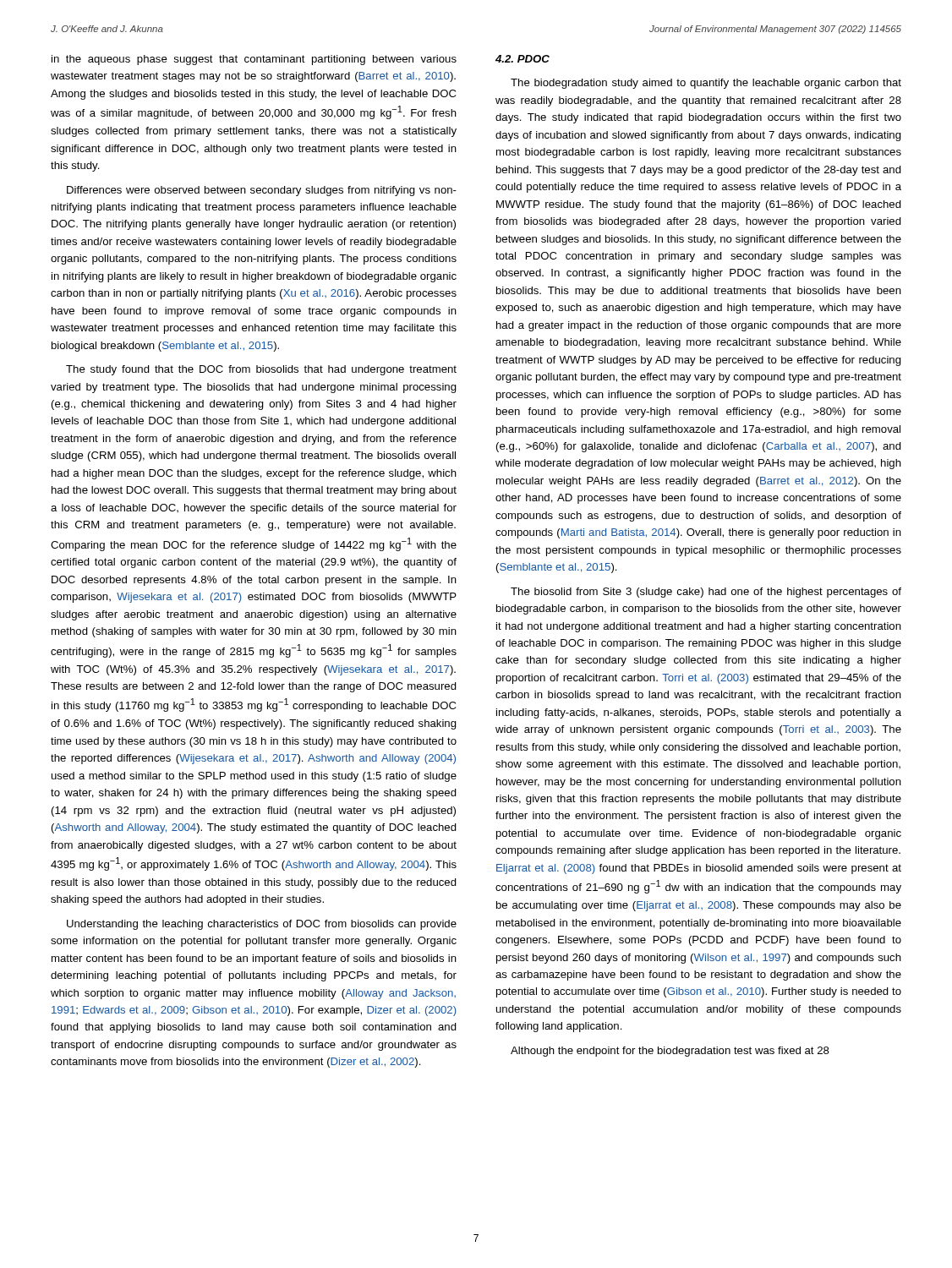952x1268 pixels.
Task: Select the section header
Action: (x=698, y=59)
